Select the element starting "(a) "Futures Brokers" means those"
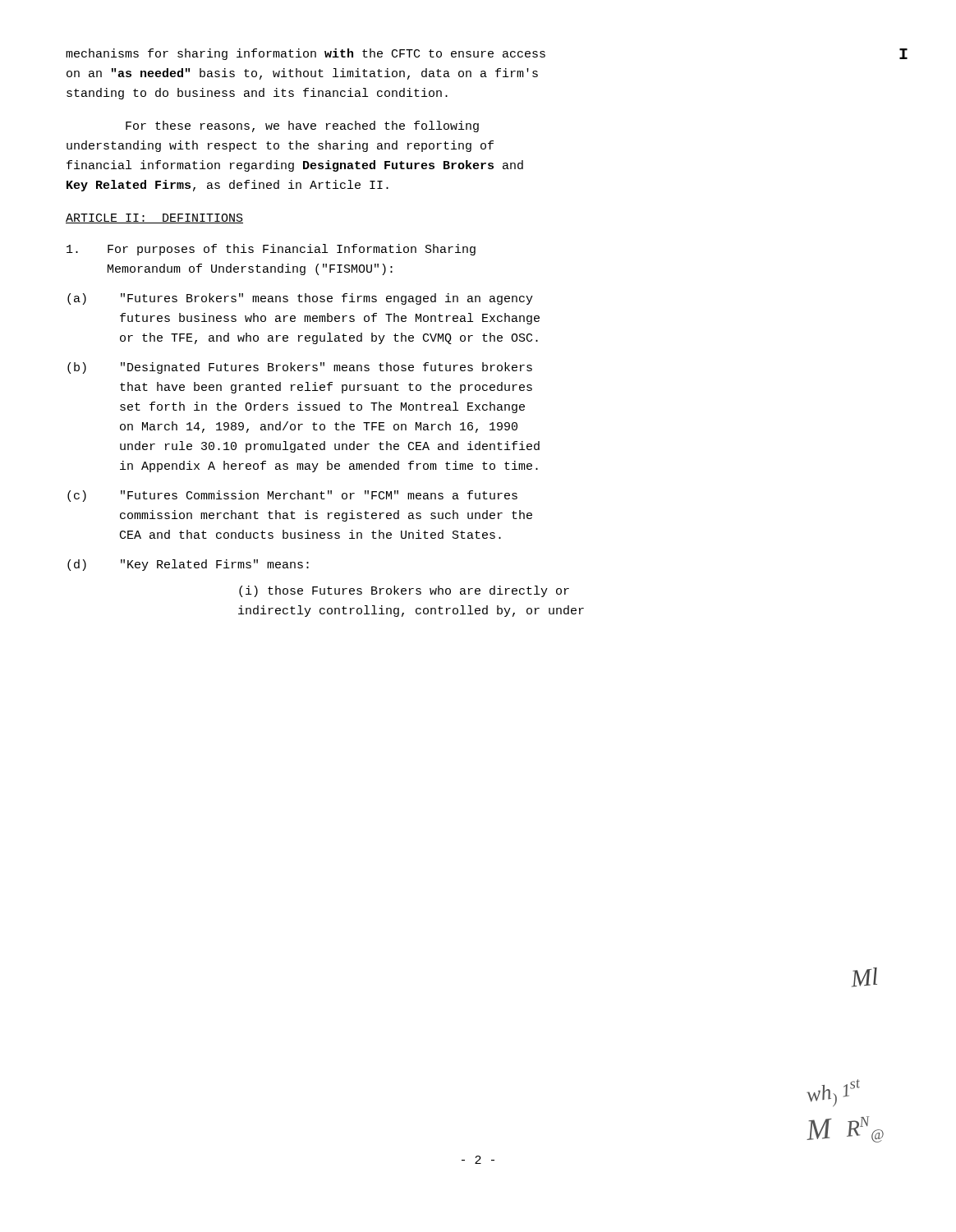Screen dimensions: 1232x956 [303, 319]
